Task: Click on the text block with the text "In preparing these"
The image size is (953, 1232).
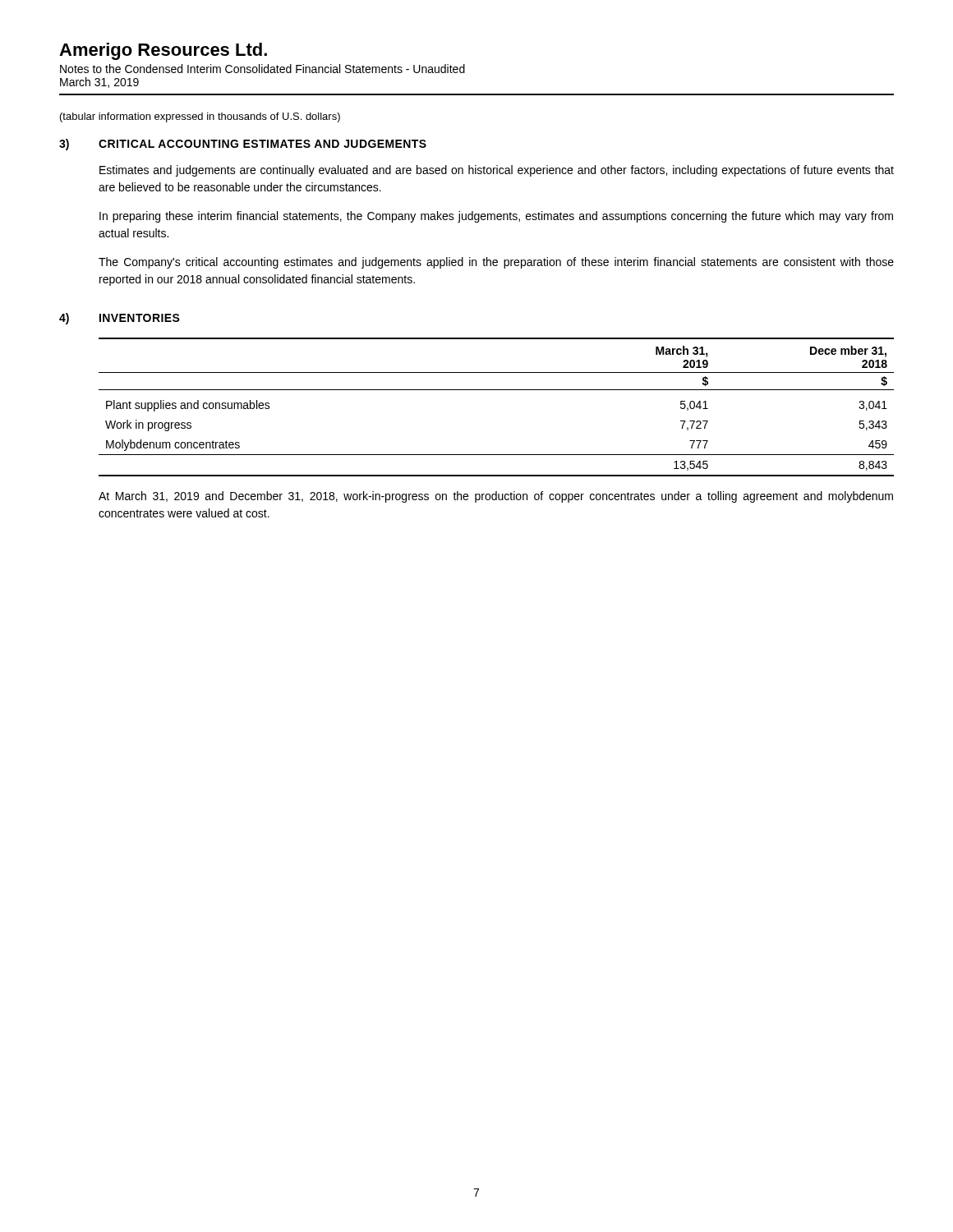Action: pyautogui.click(x=496, y=225)
